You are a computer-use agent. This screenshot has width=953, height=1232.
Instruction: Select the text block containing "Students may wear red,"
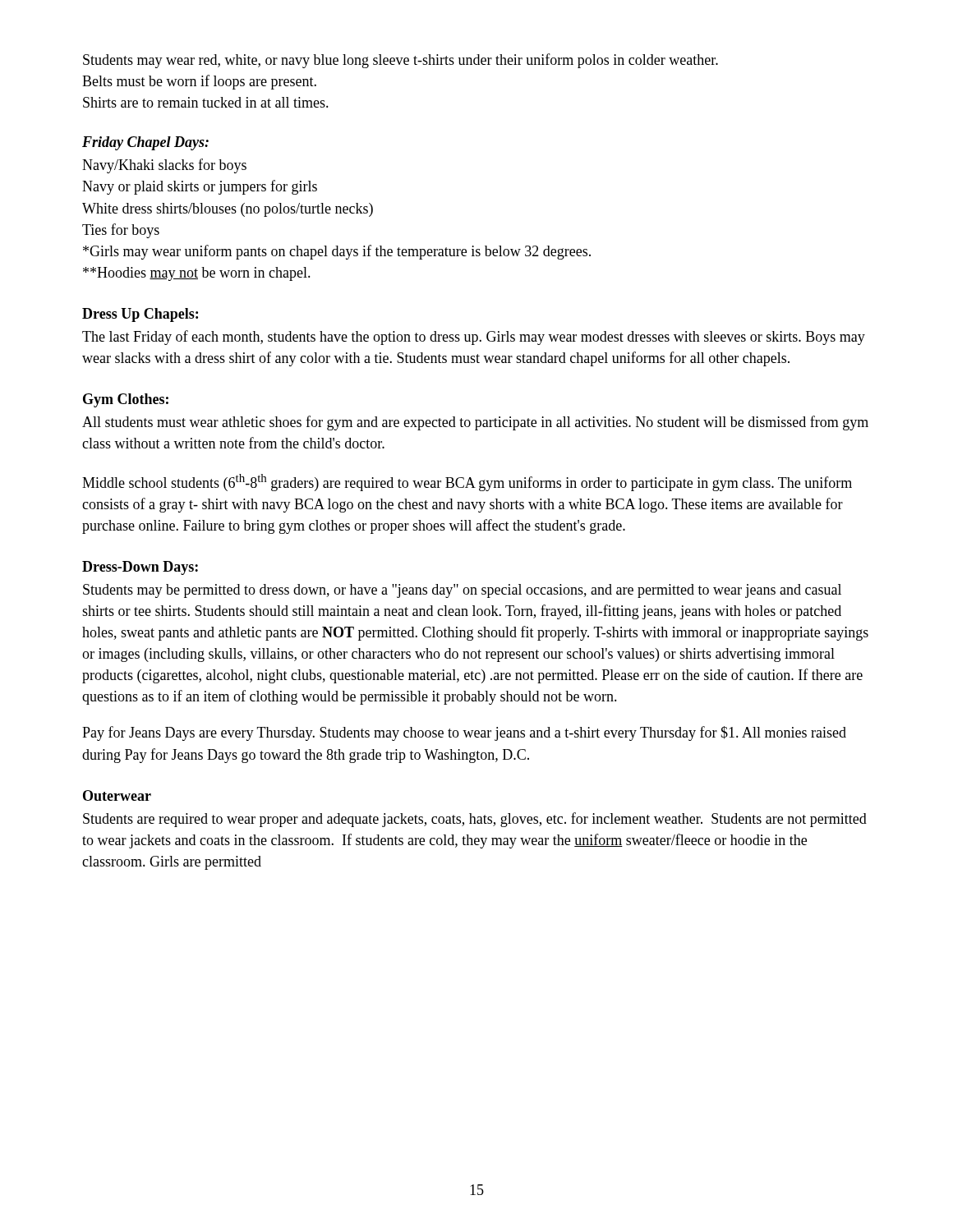coord(401,61)
